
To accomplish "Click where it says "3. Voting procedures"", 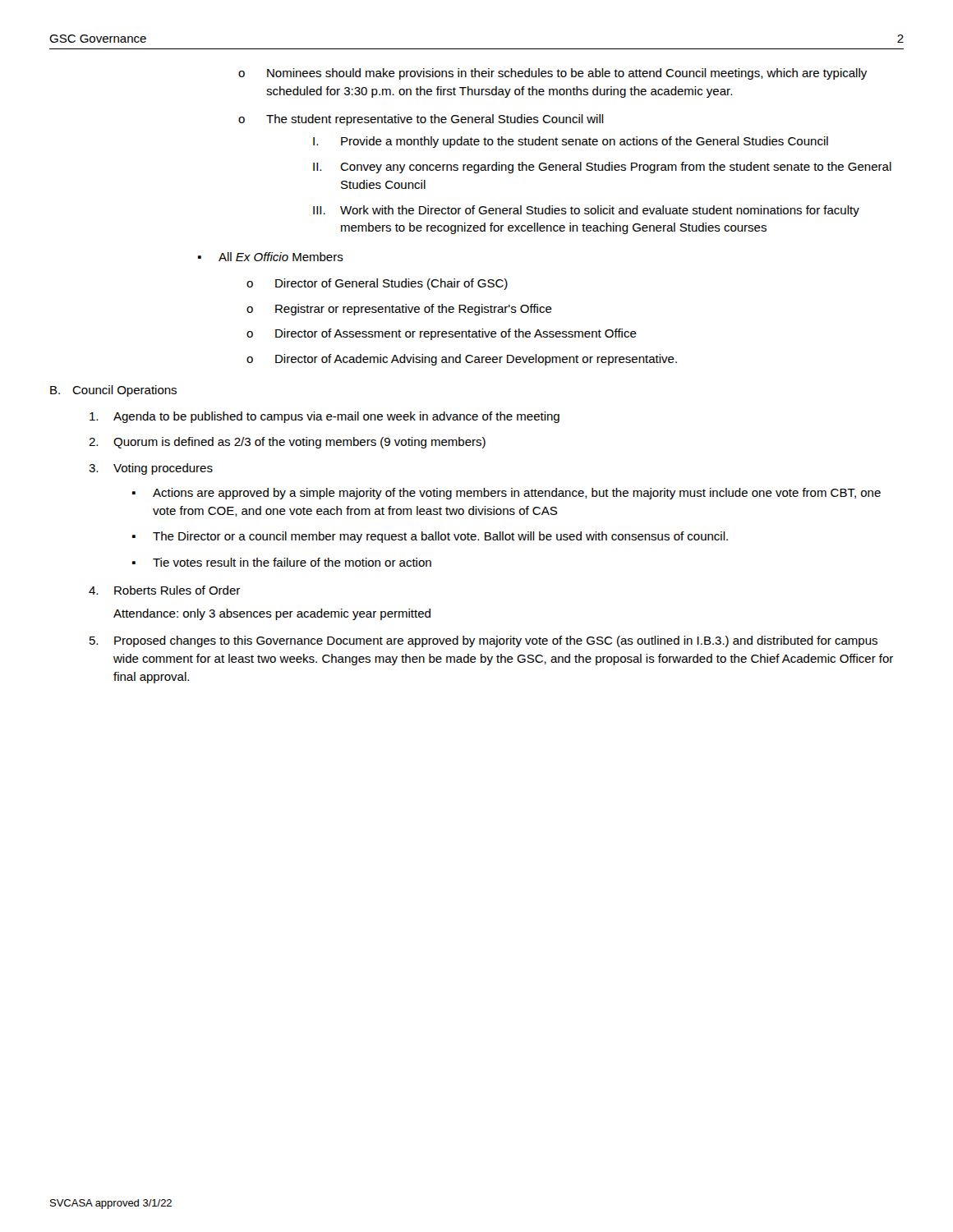I will pos(151,469).
